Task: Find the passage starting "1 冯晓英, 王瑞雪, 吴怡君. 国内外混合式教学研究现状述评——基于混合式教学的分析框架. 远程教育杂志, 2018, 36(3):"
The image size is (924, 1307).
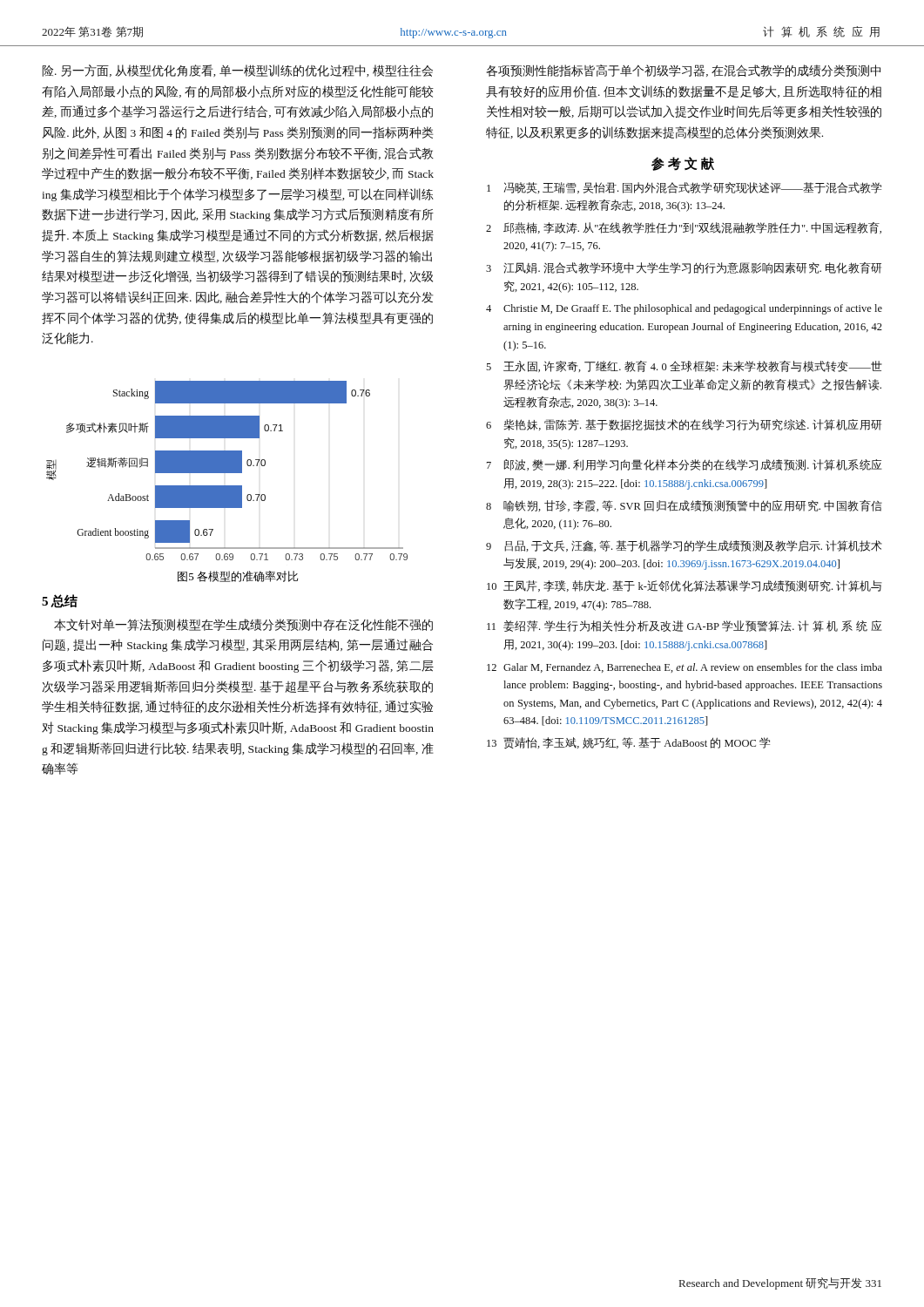Action: [684, 197]
